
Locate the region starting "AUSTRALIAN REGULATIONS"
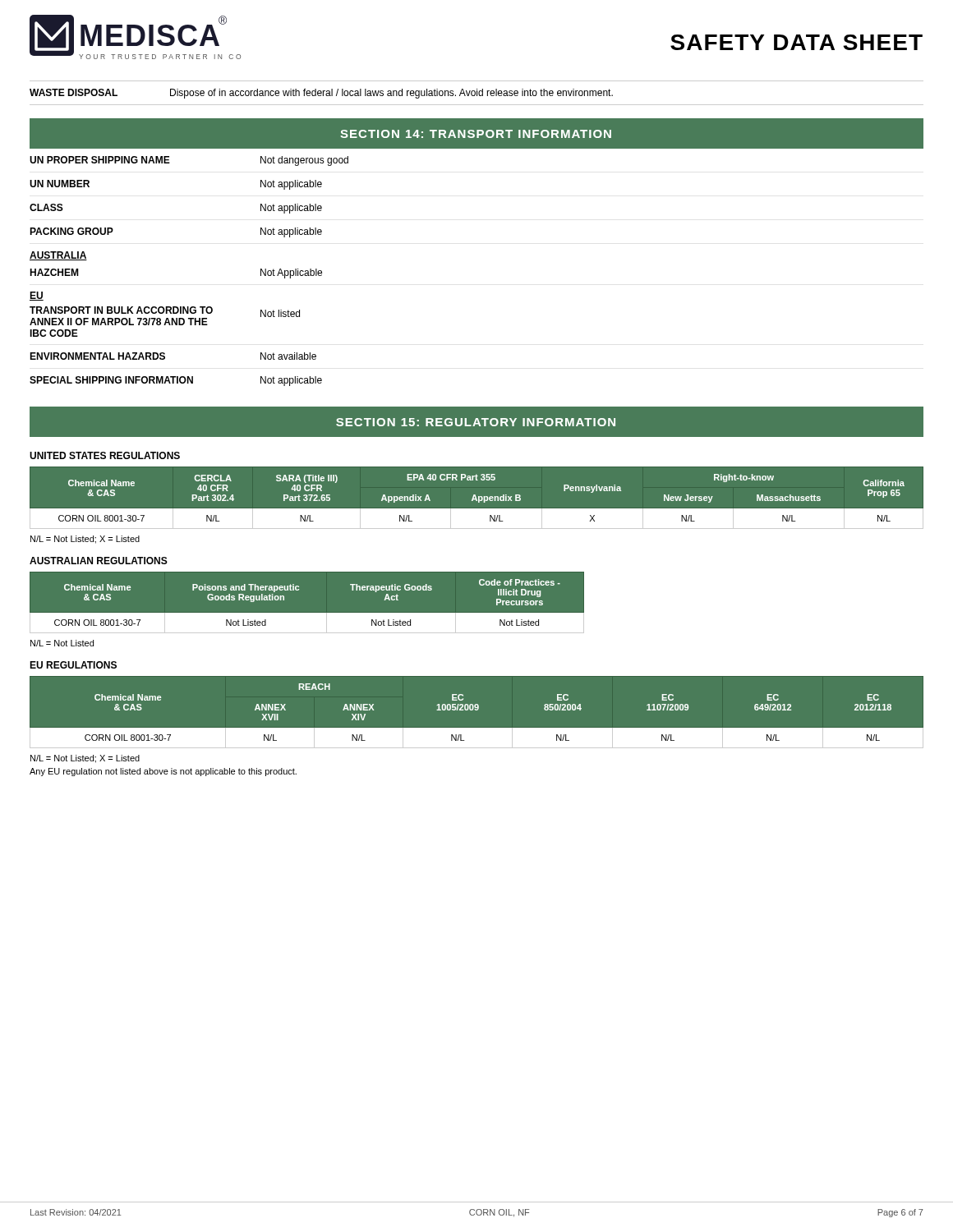coord(98,561)
